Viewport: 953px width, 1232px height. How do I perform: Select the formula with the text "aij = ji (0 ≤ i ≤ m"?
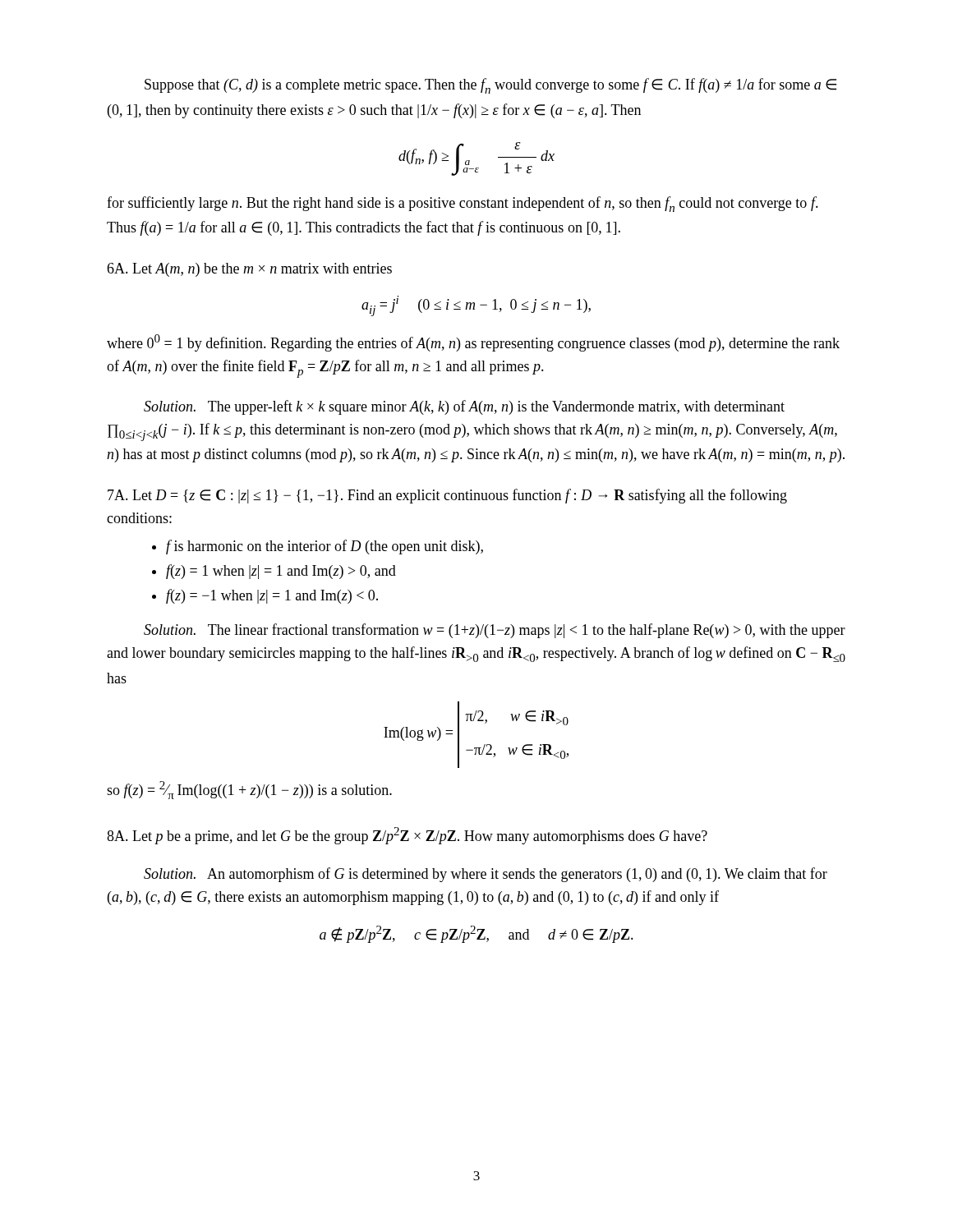[476, 305]
